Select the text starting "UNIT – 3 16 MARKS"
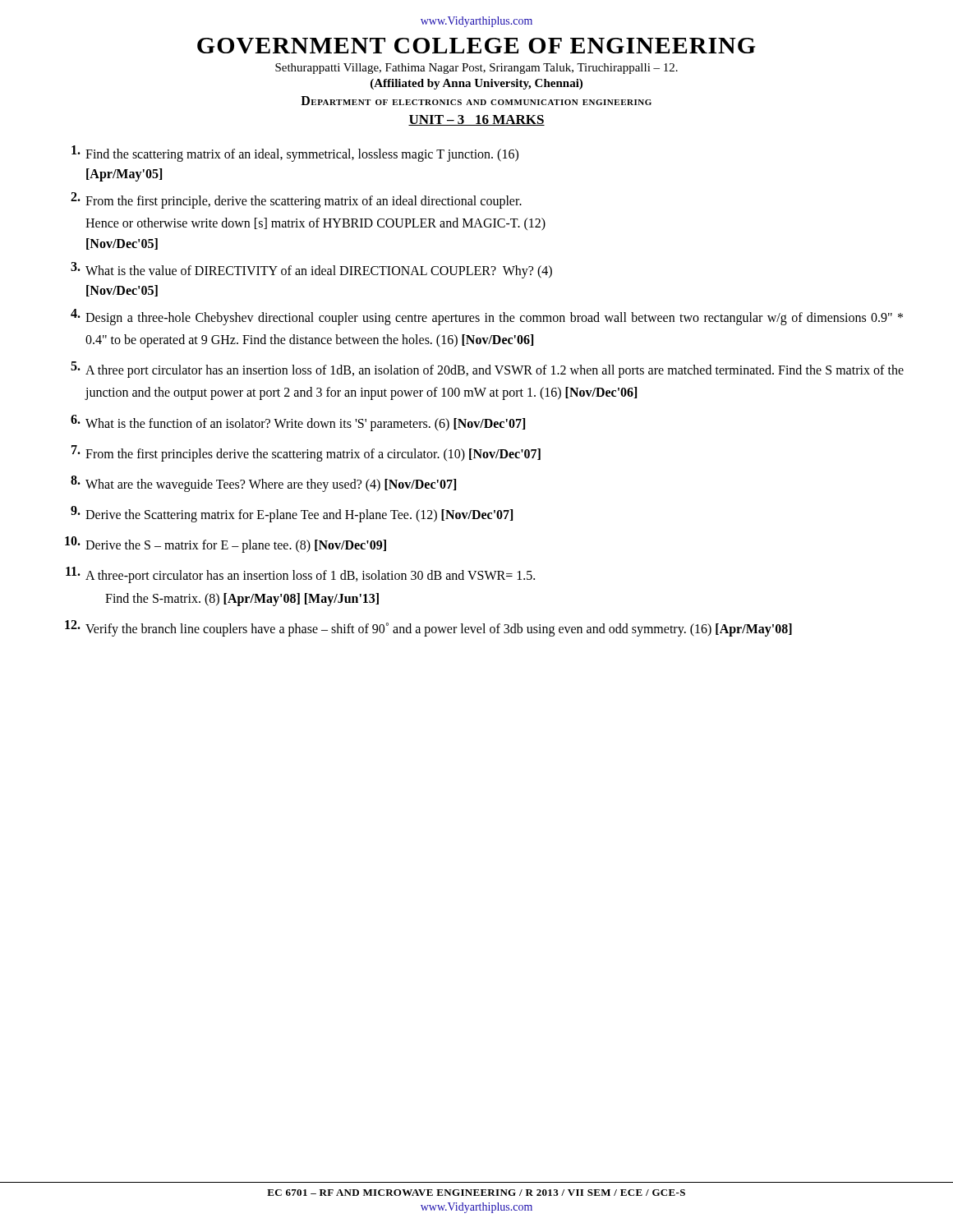This screenshot has width=953, height=1232. click(476, 120)
